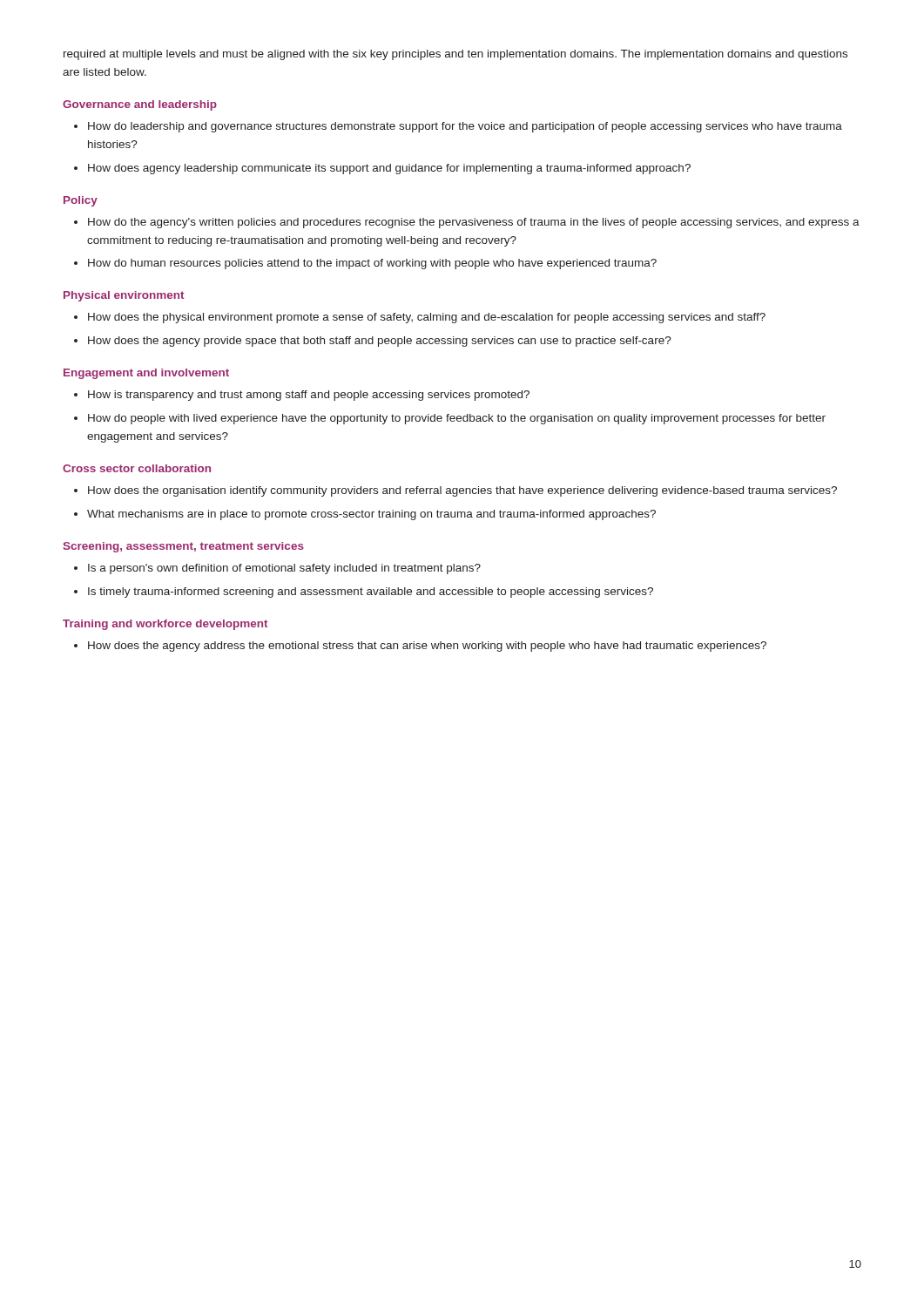Click on the region starting "How does the organisation identify community providers and"

pos(462,490)
